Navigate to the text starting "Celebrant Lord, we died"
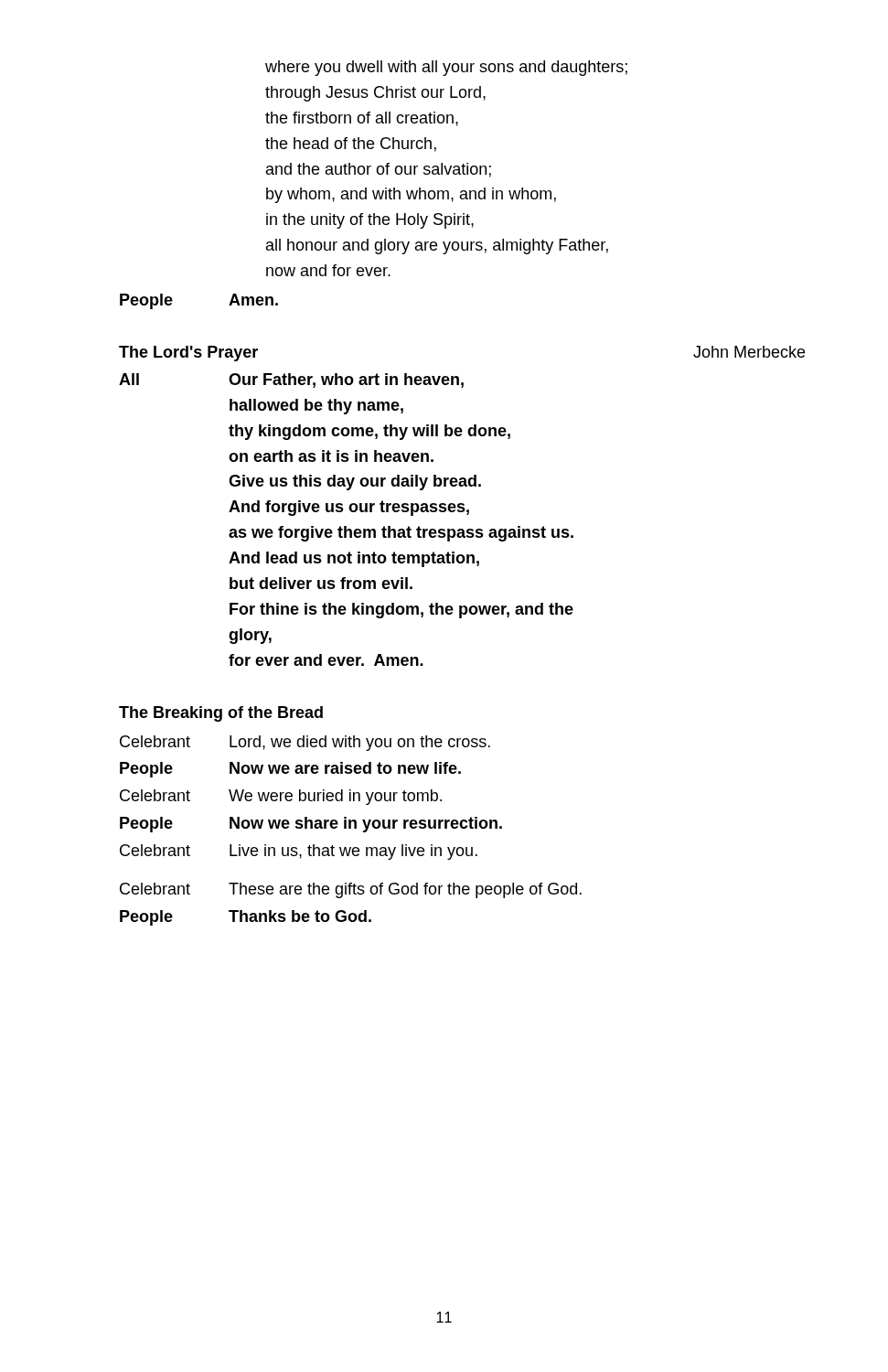This screenshot has height=1372, width=888. (x=462, y=742)
